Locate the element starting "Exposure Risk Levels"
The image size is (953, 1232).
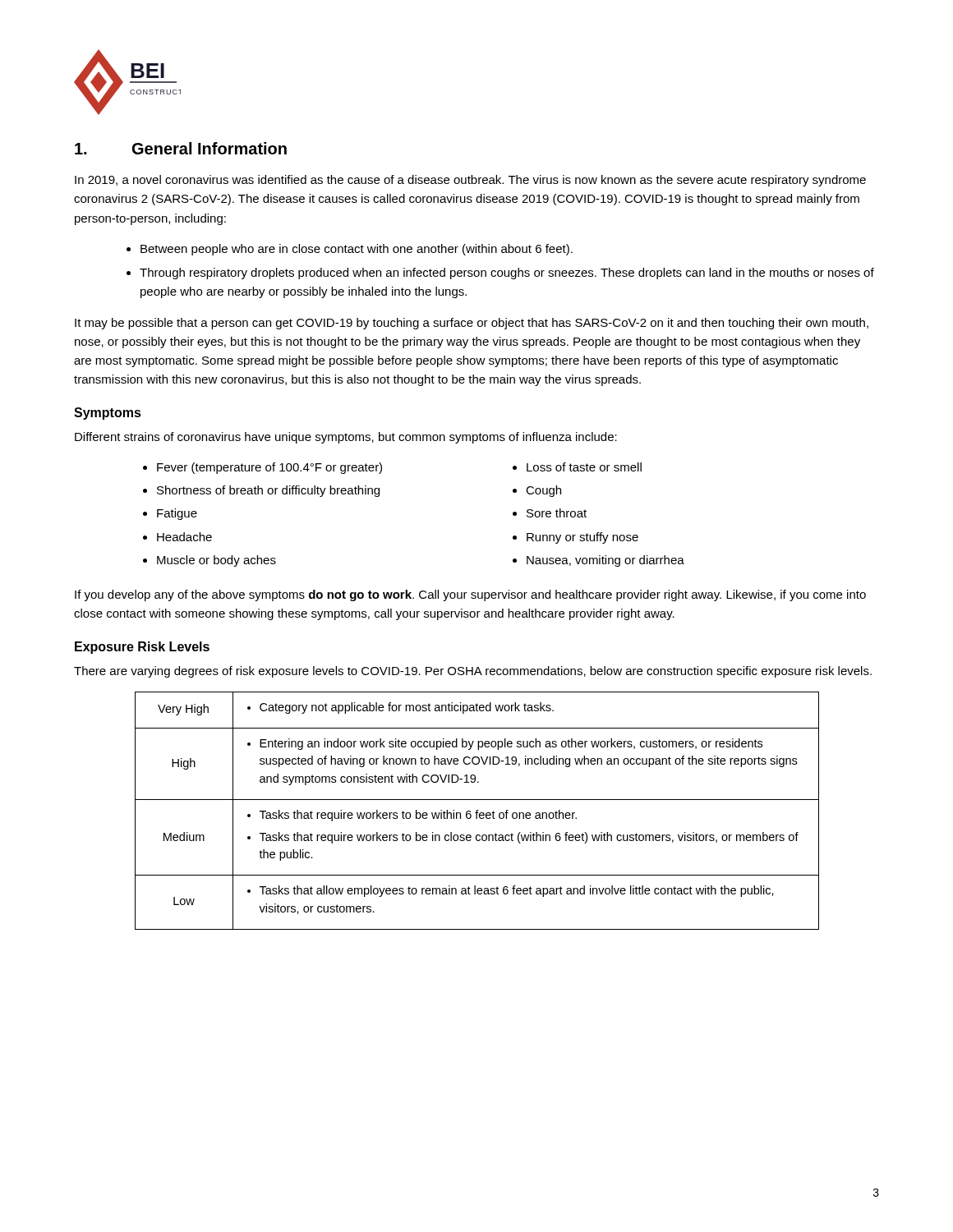(x=142, y=646)
